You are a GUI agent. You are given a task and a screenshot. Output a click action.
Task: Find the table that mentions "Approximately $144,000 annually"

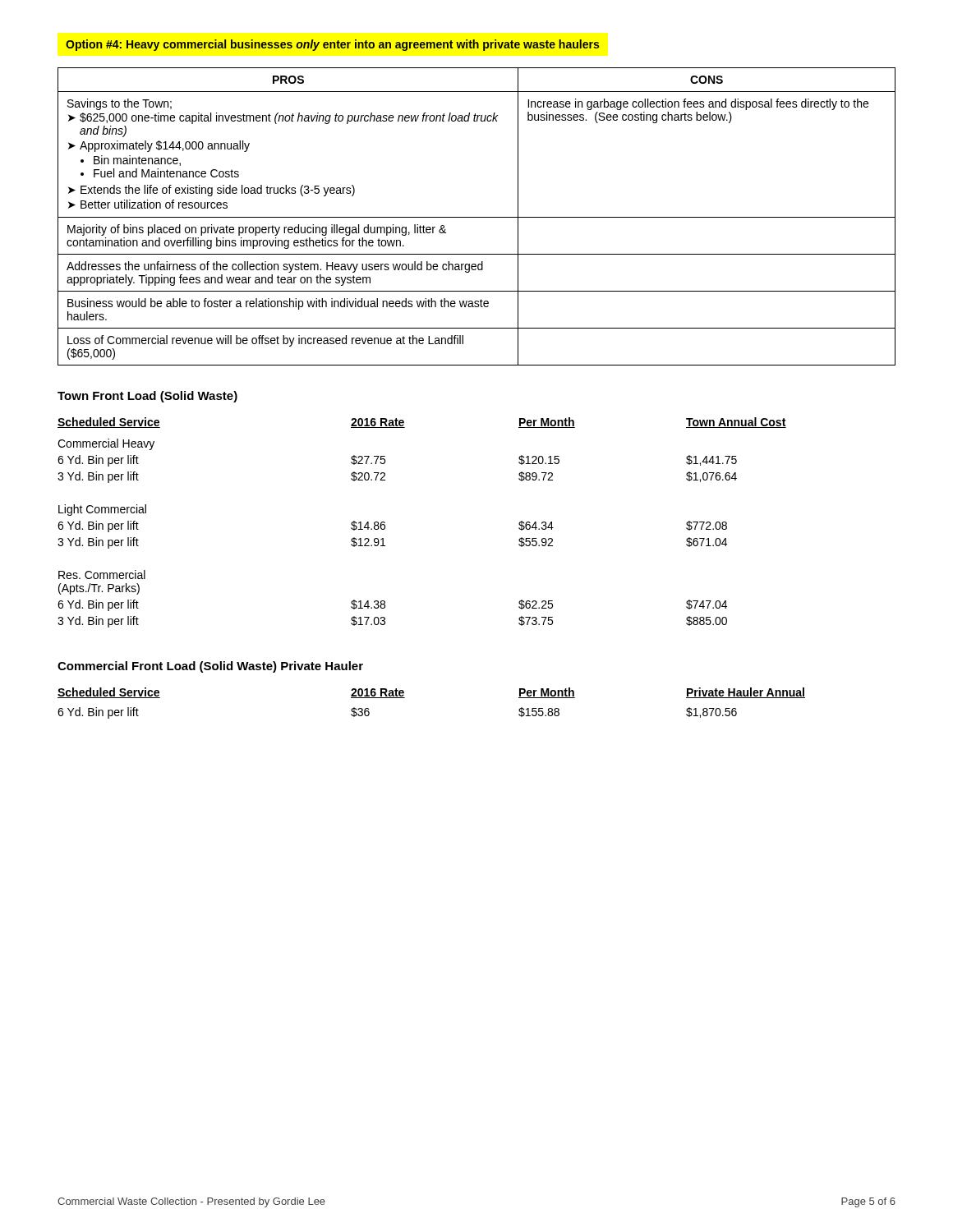click(x=476, y=216)
